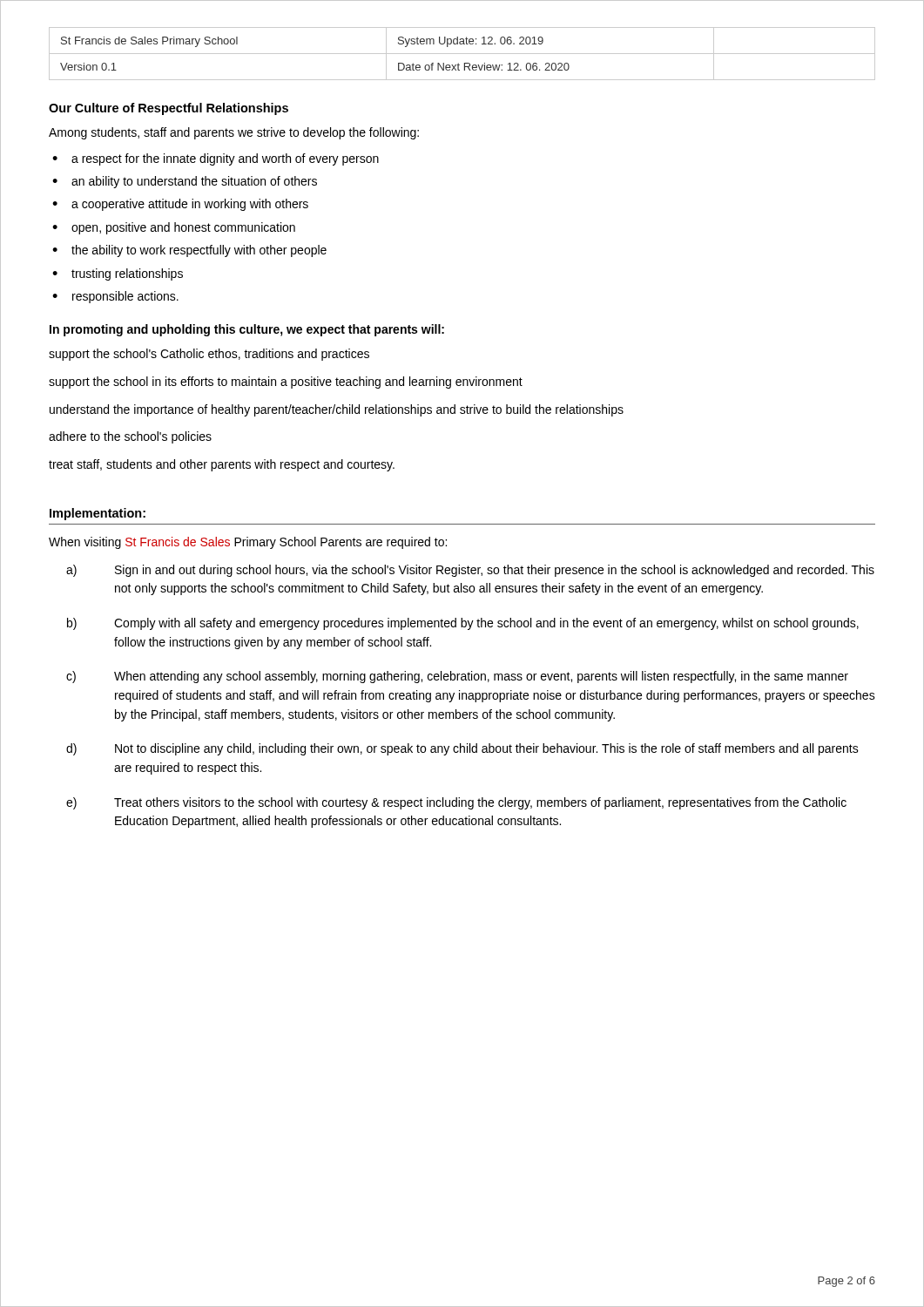
Task: Locate the list item that reads "e) Treat others visitors"
Action: click(x=462, y=812)
